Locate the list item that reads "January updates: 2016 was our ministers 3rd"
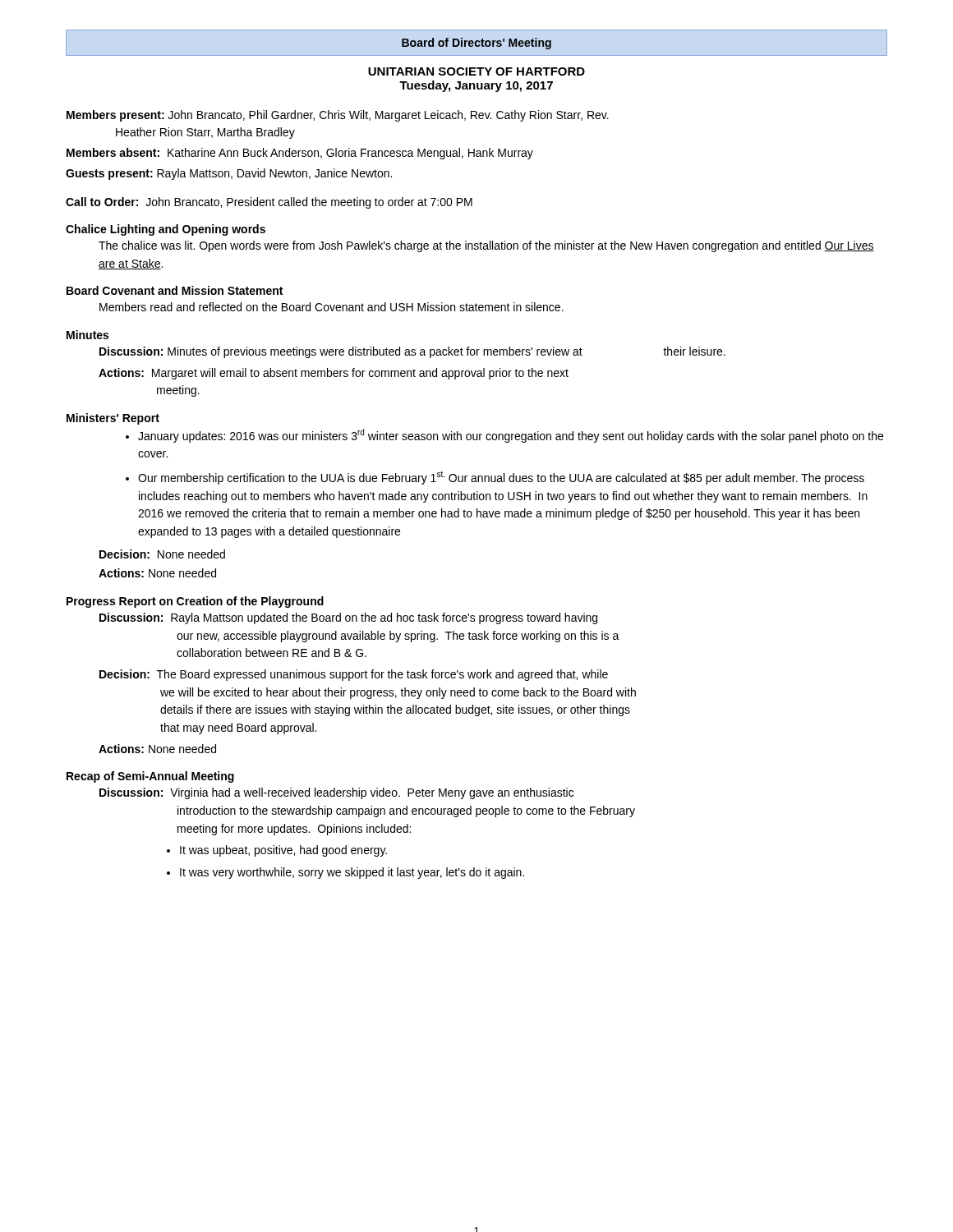Image resolution: width=953 pixels, height=1232 pixels. pos(511,444)
